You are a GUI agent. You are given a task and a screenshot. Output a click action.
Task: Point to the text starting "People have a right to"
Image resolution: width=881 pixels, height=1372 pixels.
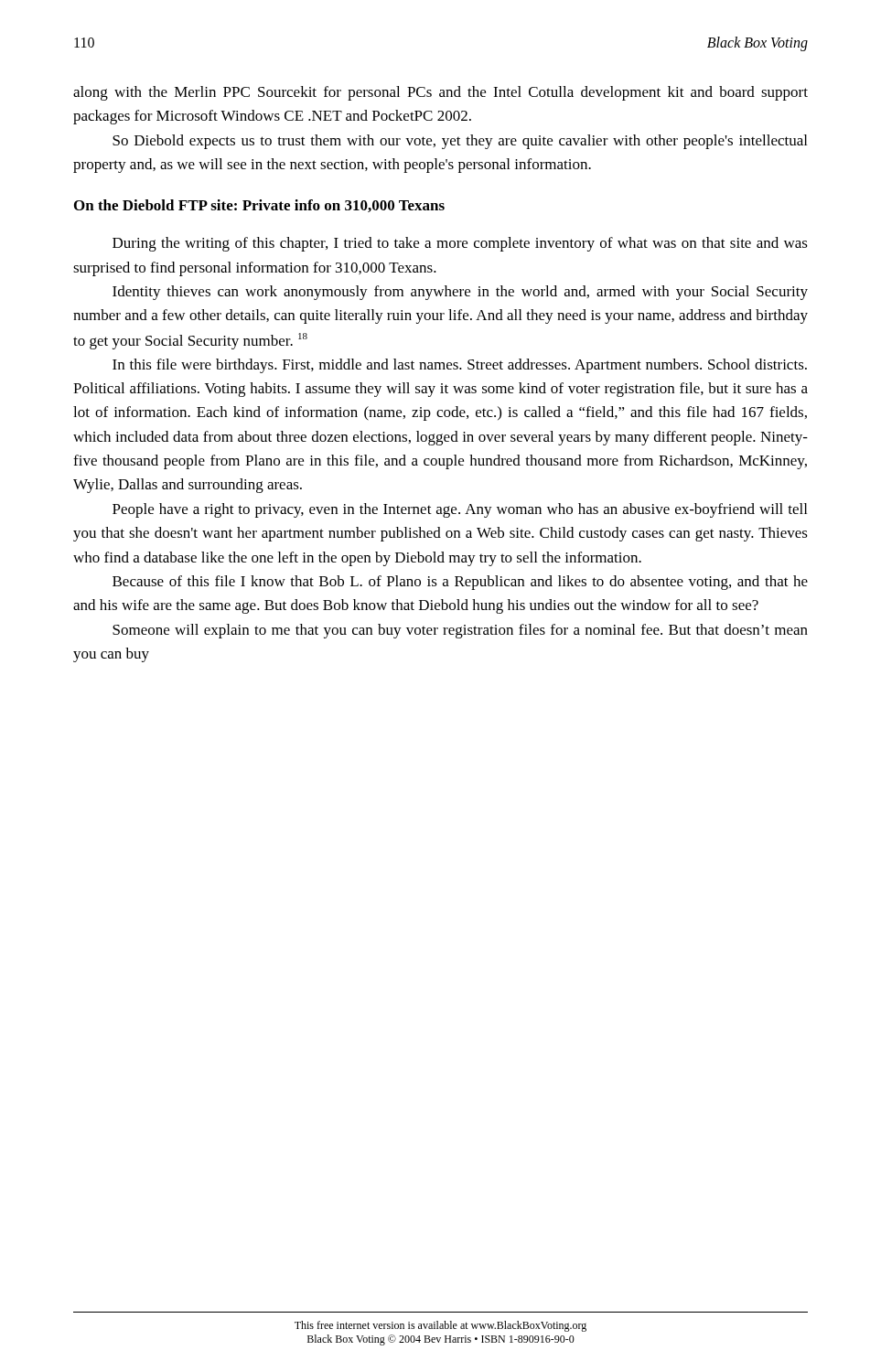[x=440, y=534]
